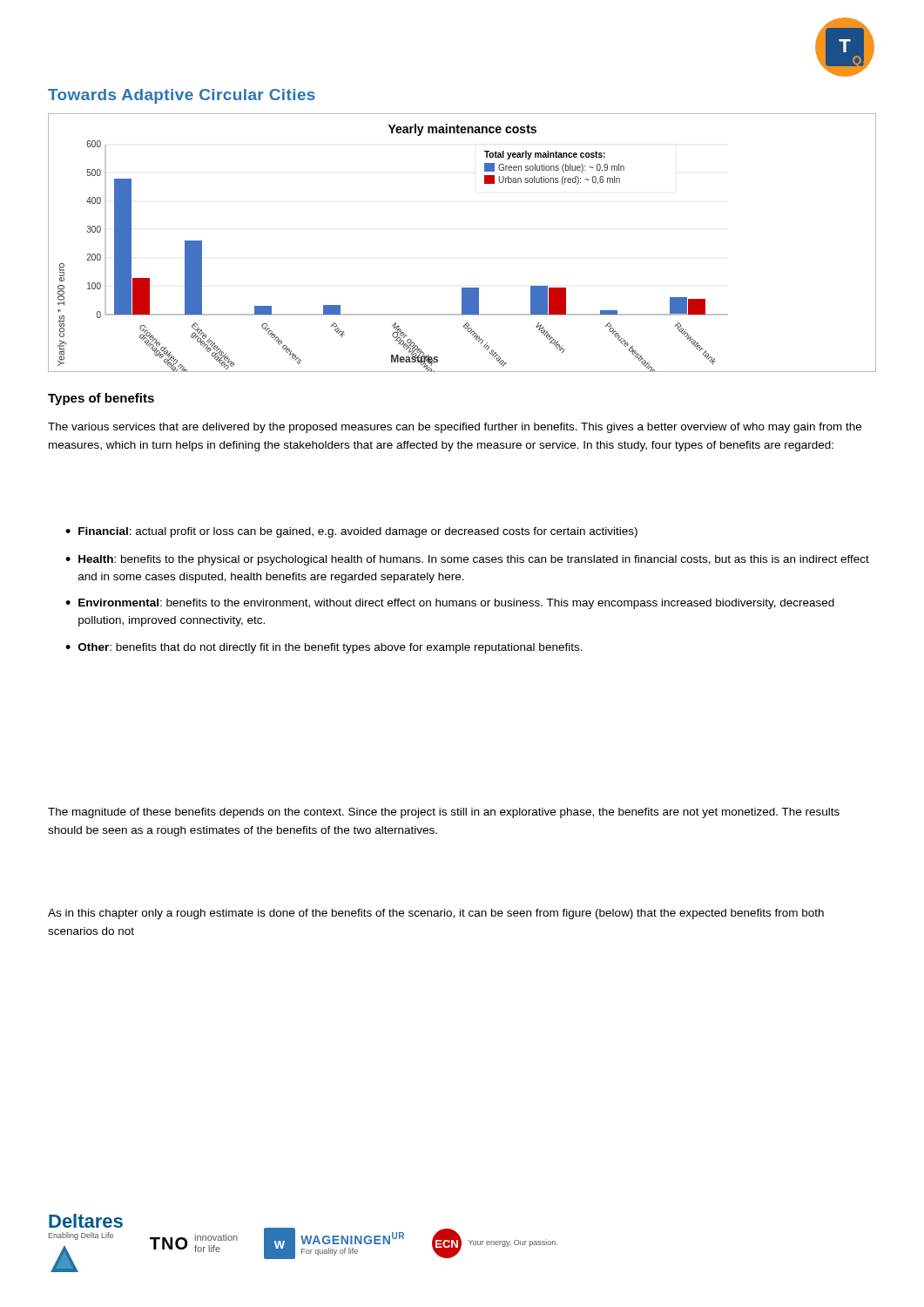
Task: Click on the text block with the text "The various services that are delivered by"
Action: pyautogui.click(x=455, y=436)
